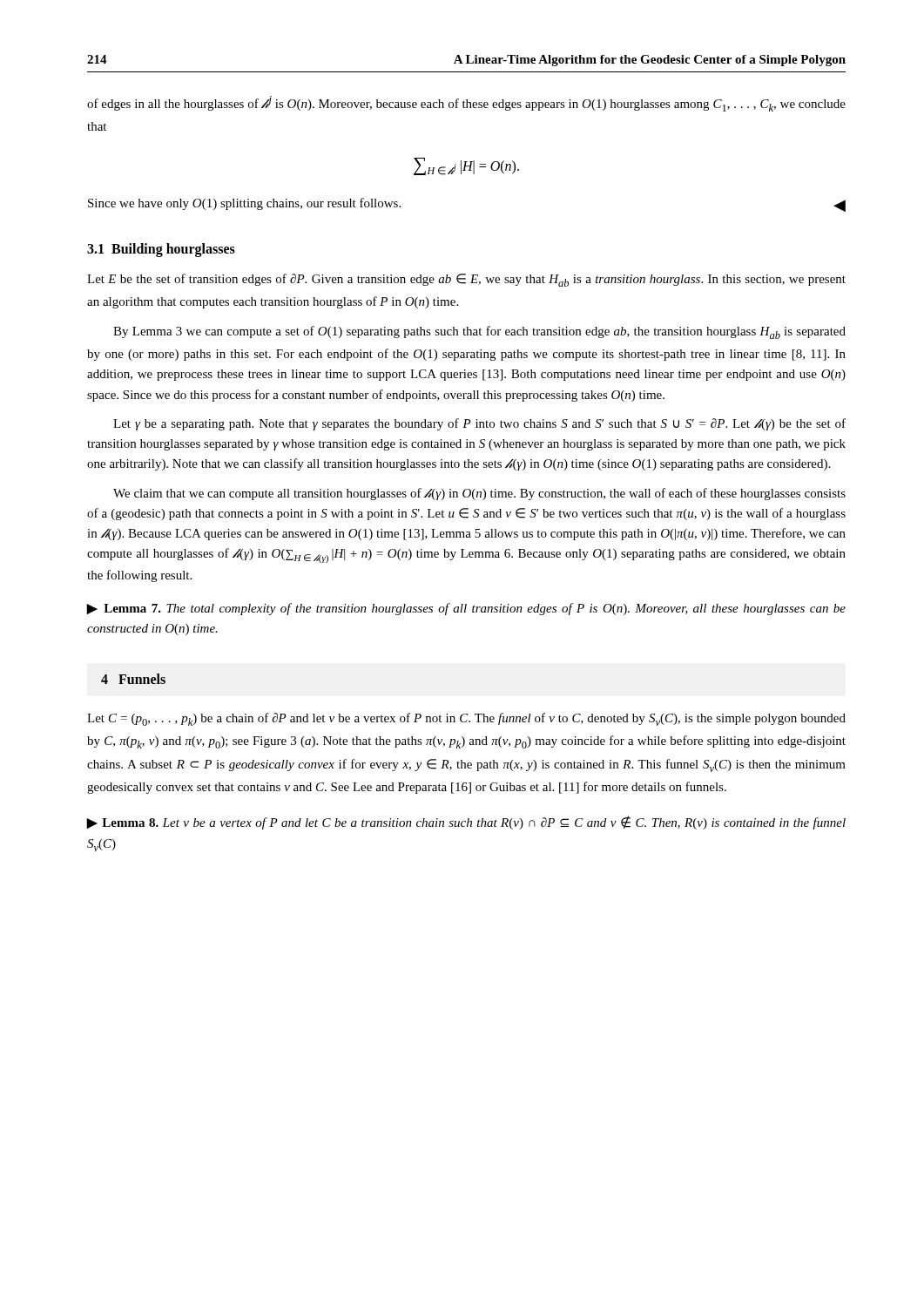Navigate to the text starting "We claim that"
Viewport: 924px width, 1307px height.
tap(466, 534)
